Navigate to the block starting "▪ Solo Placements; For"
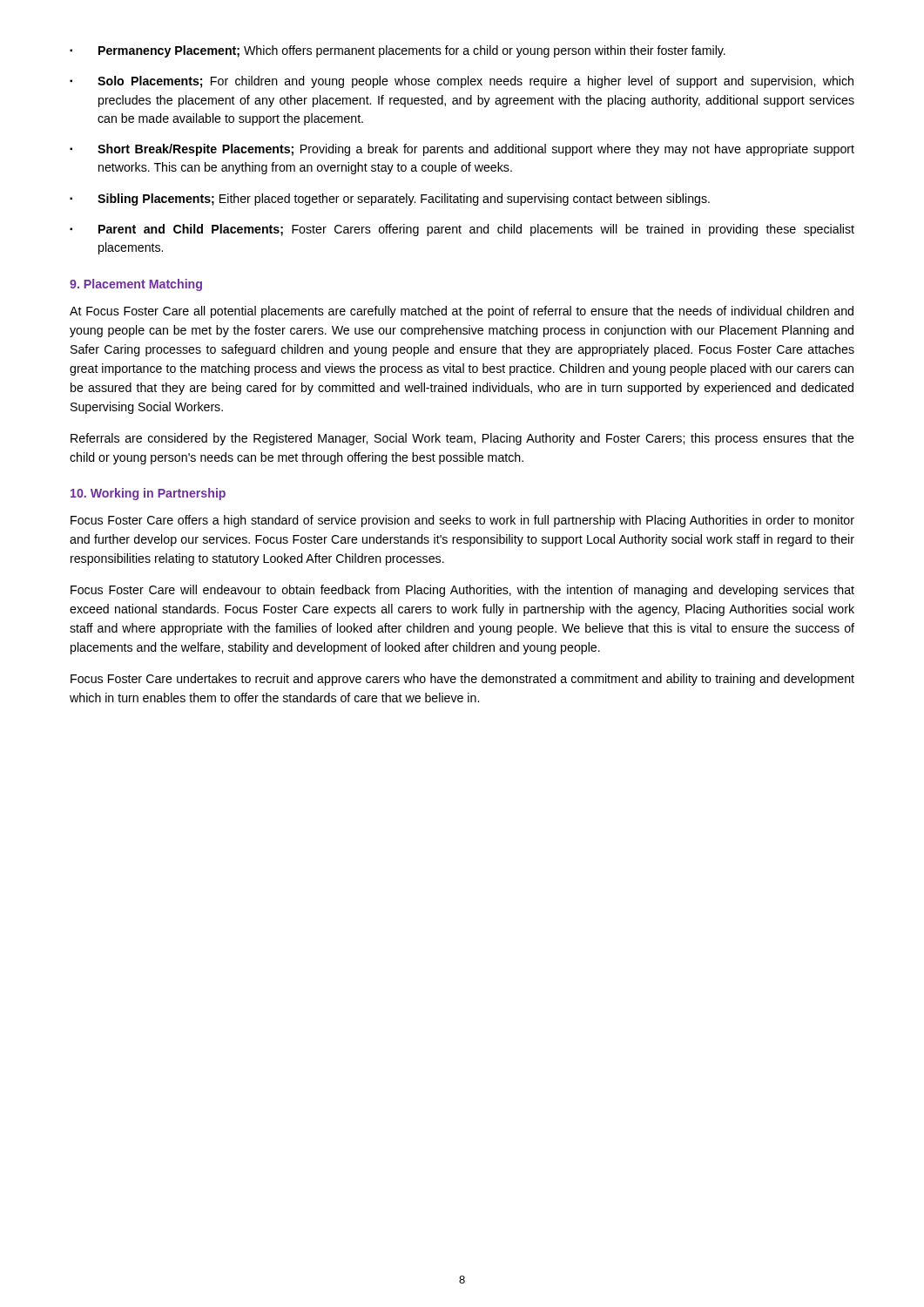This screenshot has height=1307, width=924. coord(462,100)
